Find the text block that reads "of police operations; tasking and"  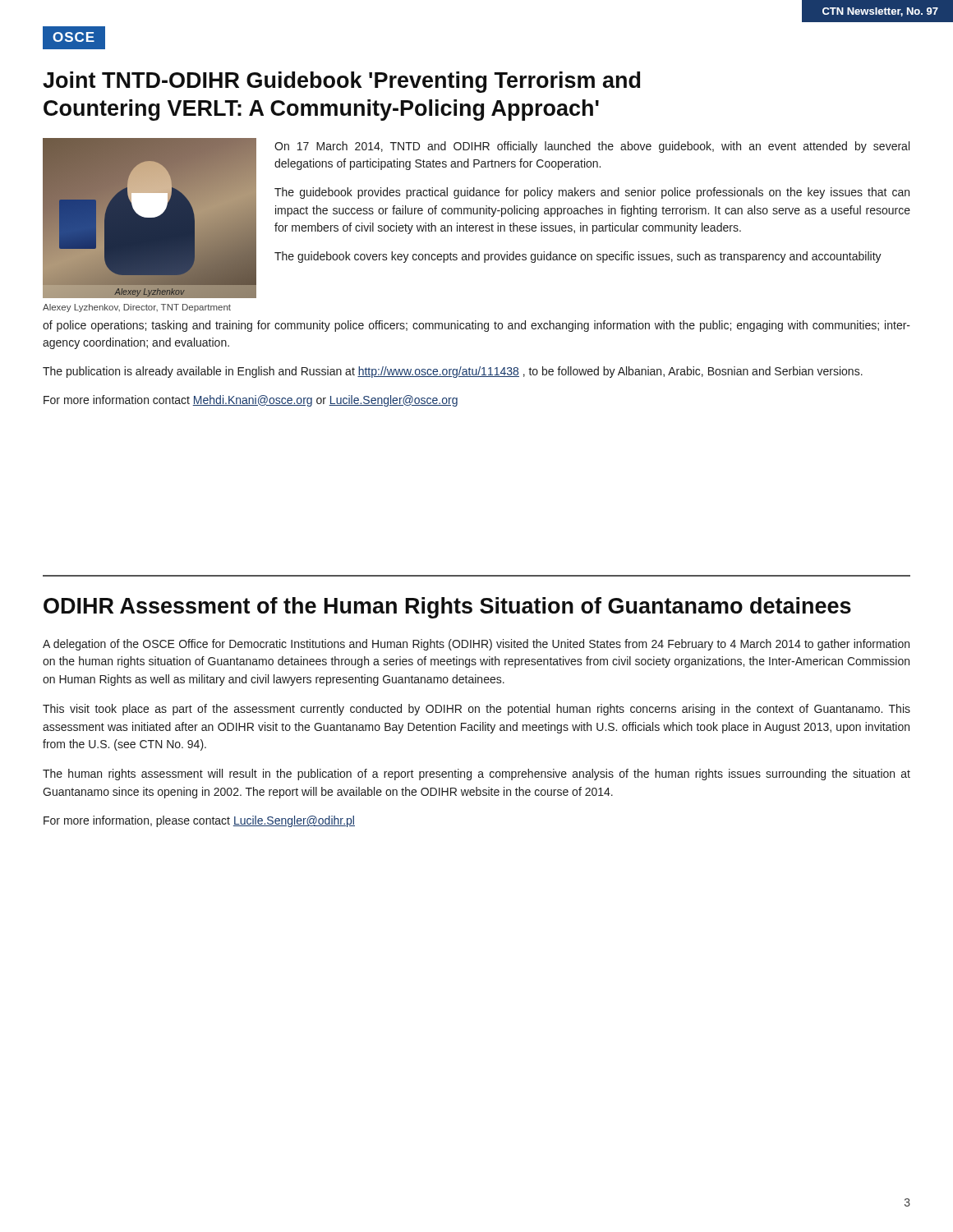click(476, 334)
